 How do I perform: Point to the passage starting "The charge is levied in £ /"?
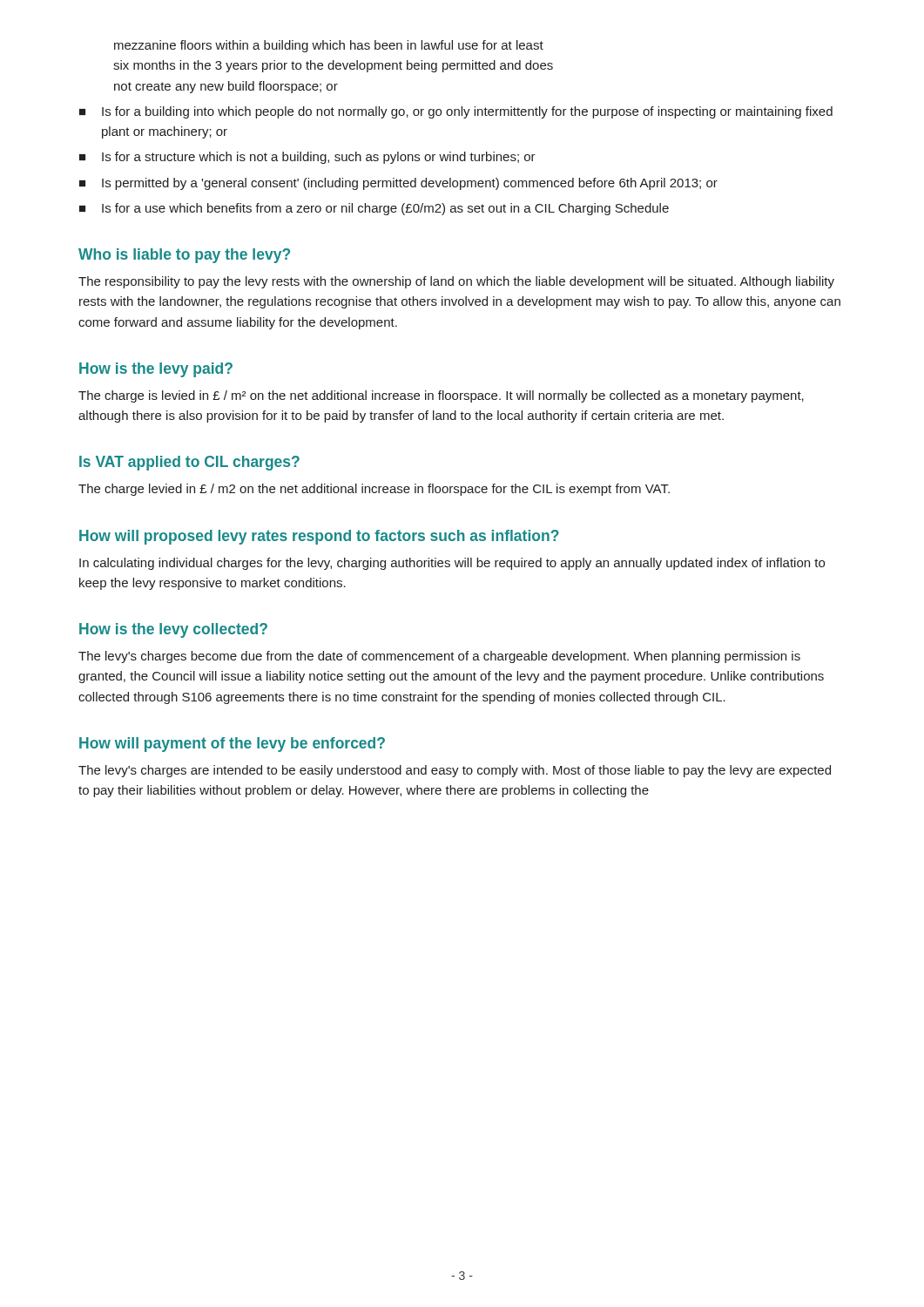[x=441, y=405]
